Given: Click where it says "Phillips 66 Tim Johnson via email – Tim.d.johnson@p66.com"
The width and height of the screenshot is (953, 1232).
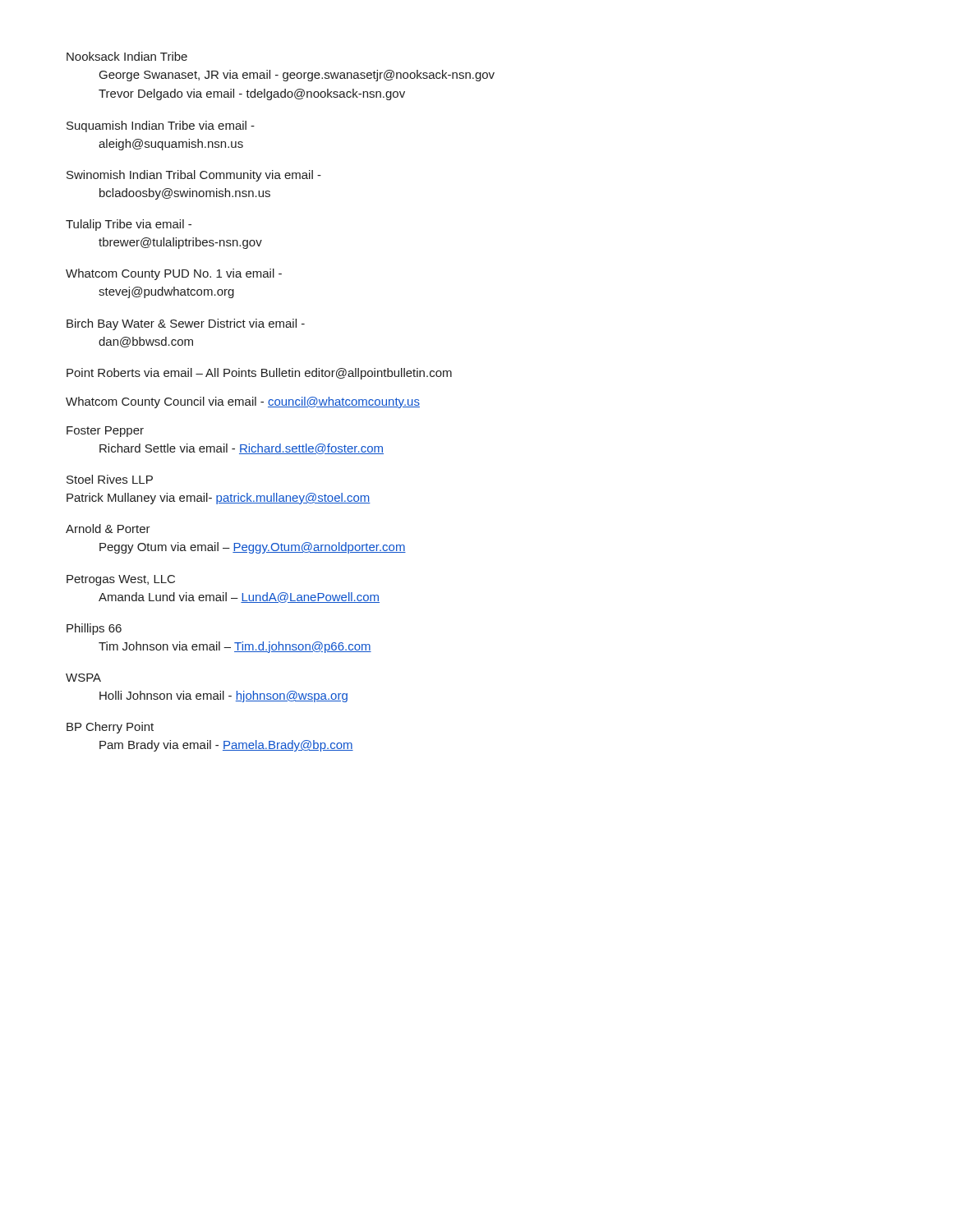Looking at the screenshot, I should pos(94,629).
